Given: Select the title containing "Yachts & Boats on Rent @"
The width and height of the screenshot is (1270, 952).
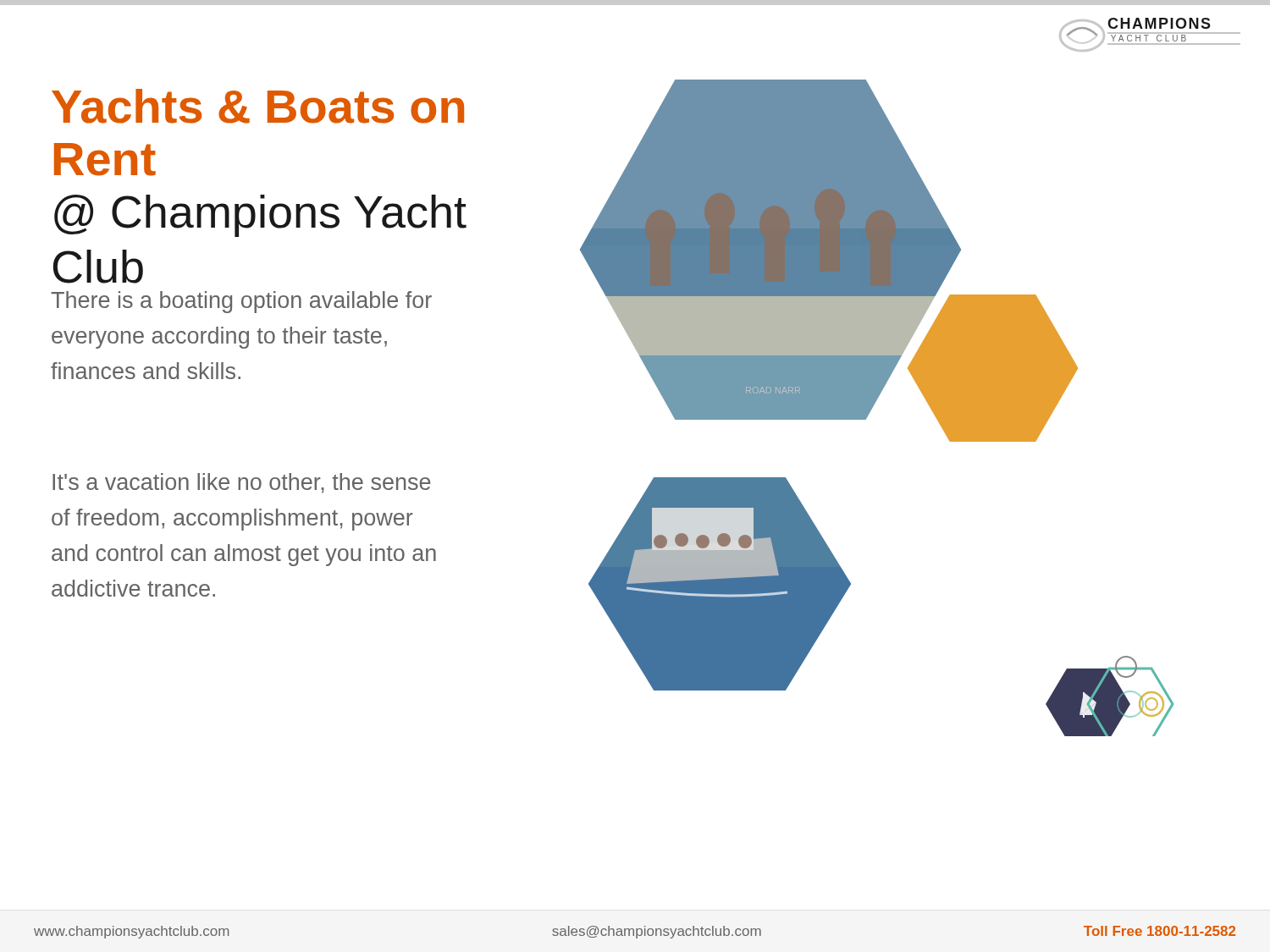Looking at the screenshot, I should (288, 187).
